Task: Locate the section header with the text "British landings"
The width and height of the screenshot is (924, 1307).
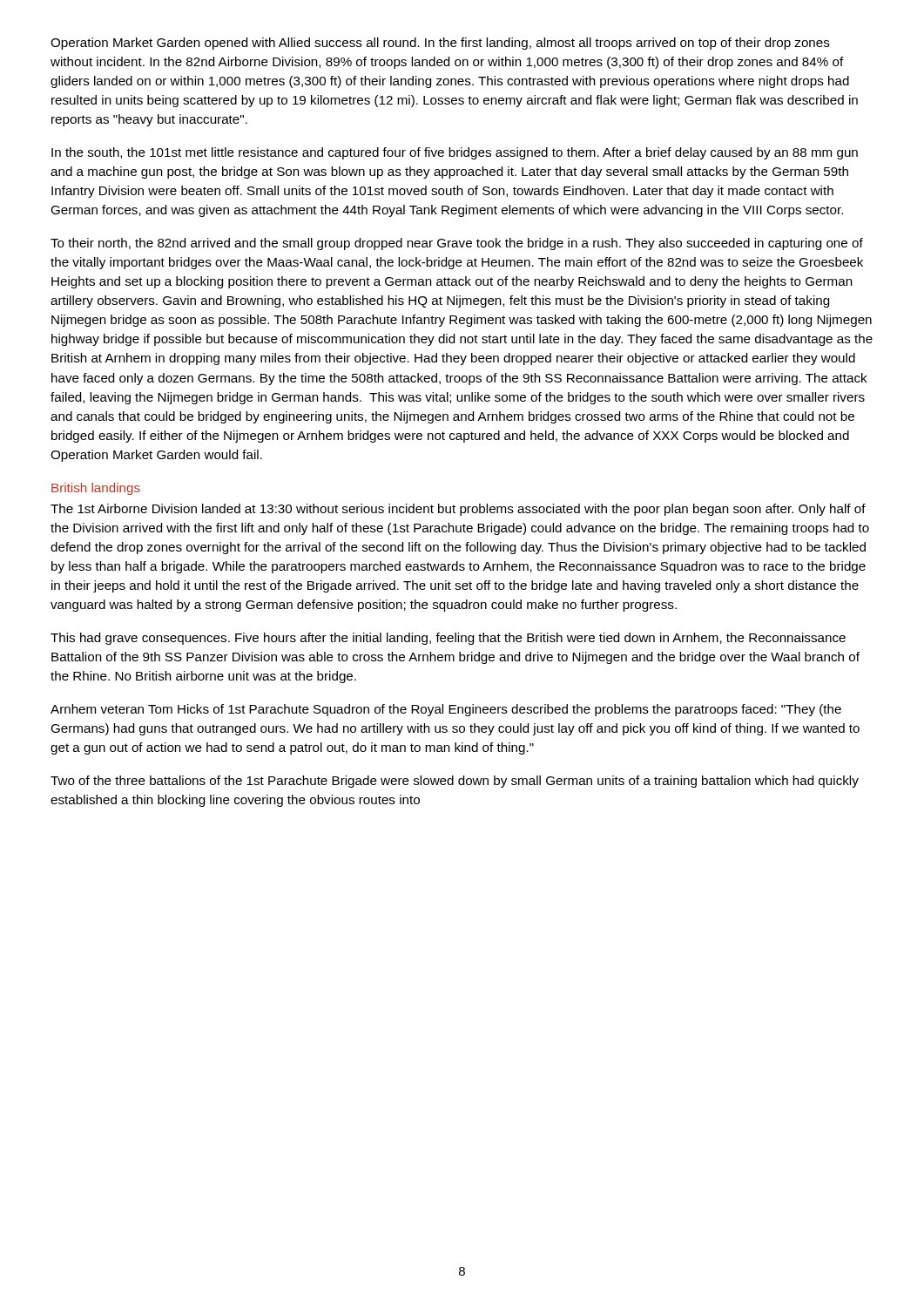Action: pos(95,487)
